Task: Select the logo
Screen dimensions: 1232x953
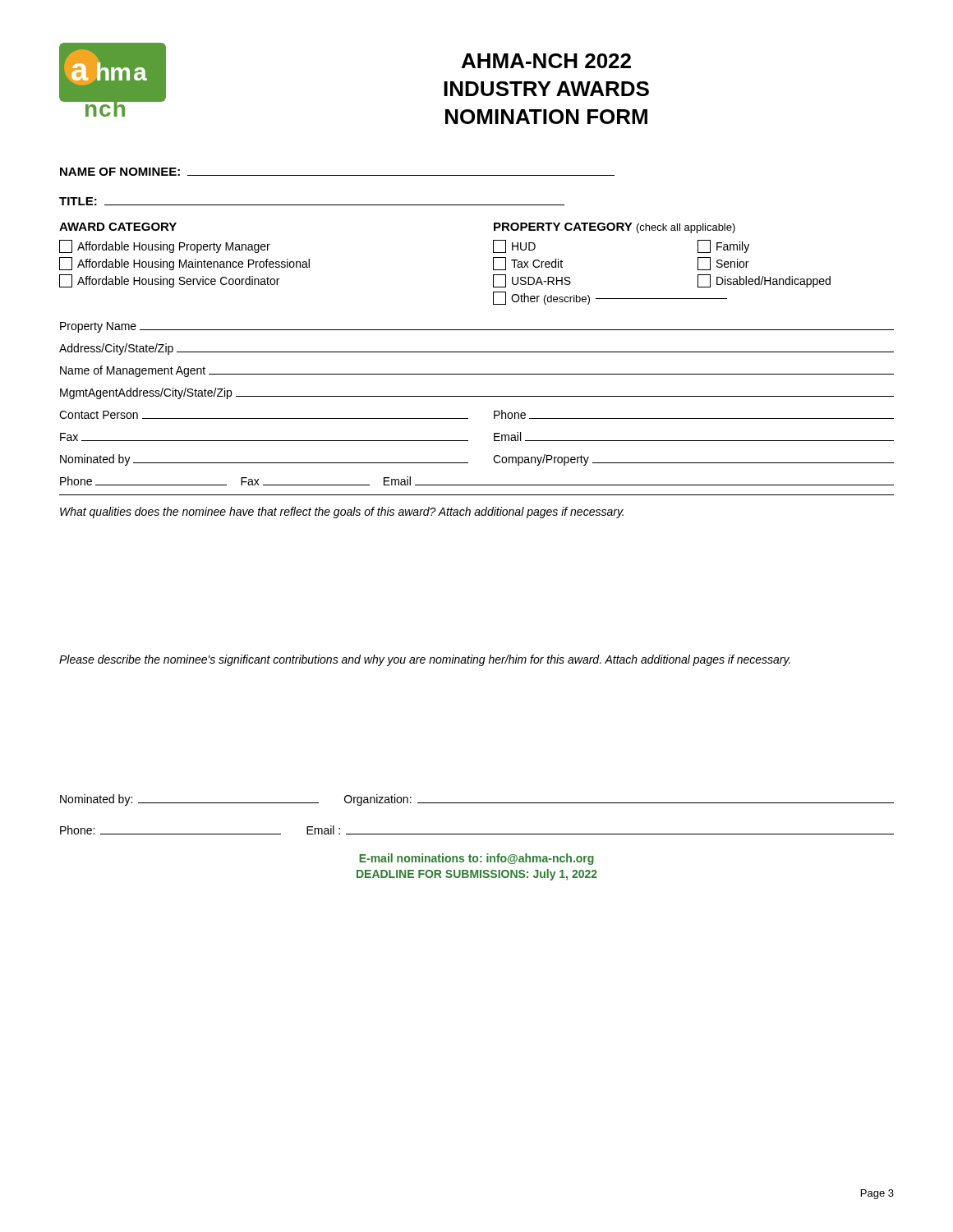Action: [117, 85]
